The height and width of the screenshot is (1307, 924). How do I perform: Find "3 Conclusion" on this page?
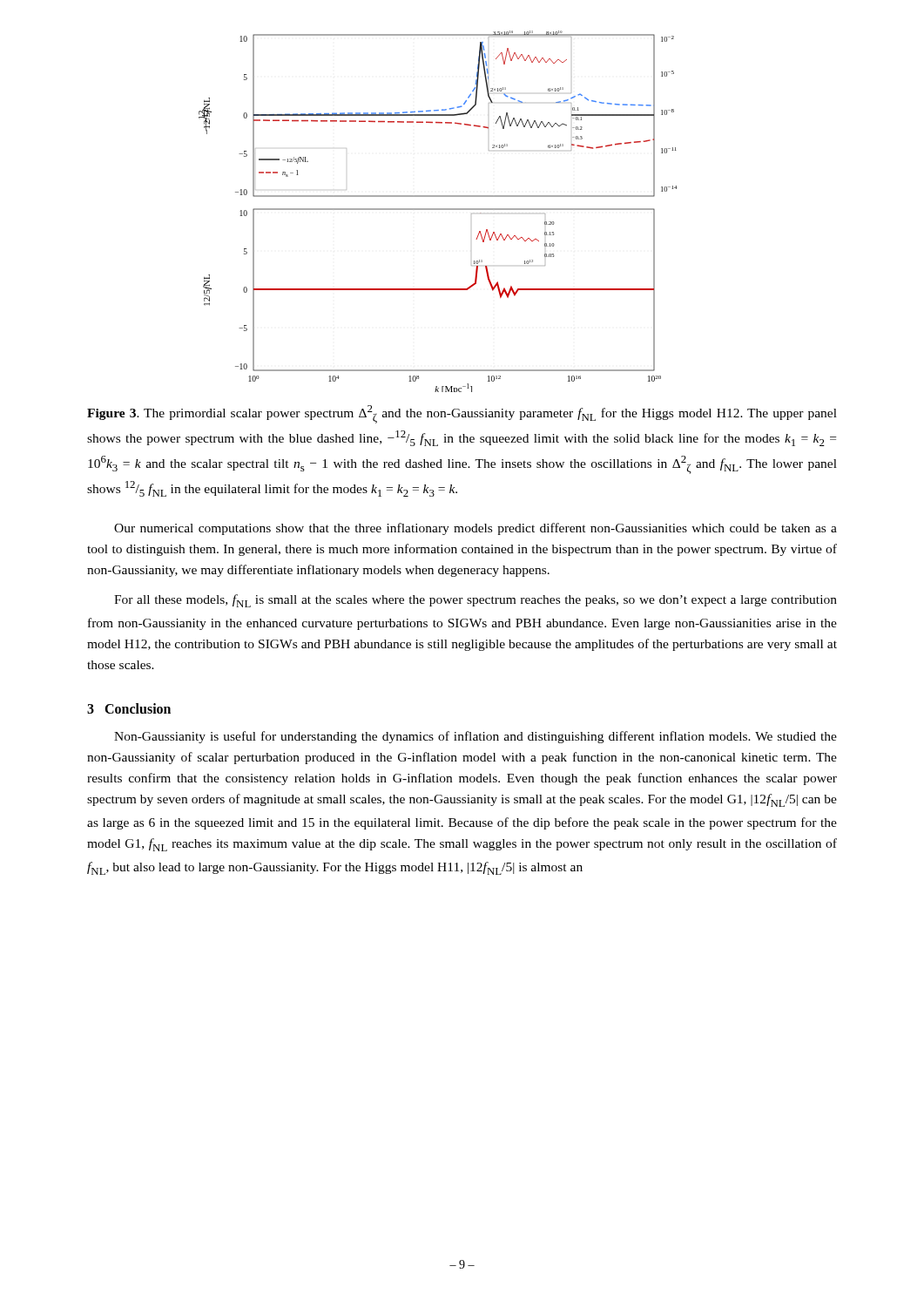click(x=129, y=709)
